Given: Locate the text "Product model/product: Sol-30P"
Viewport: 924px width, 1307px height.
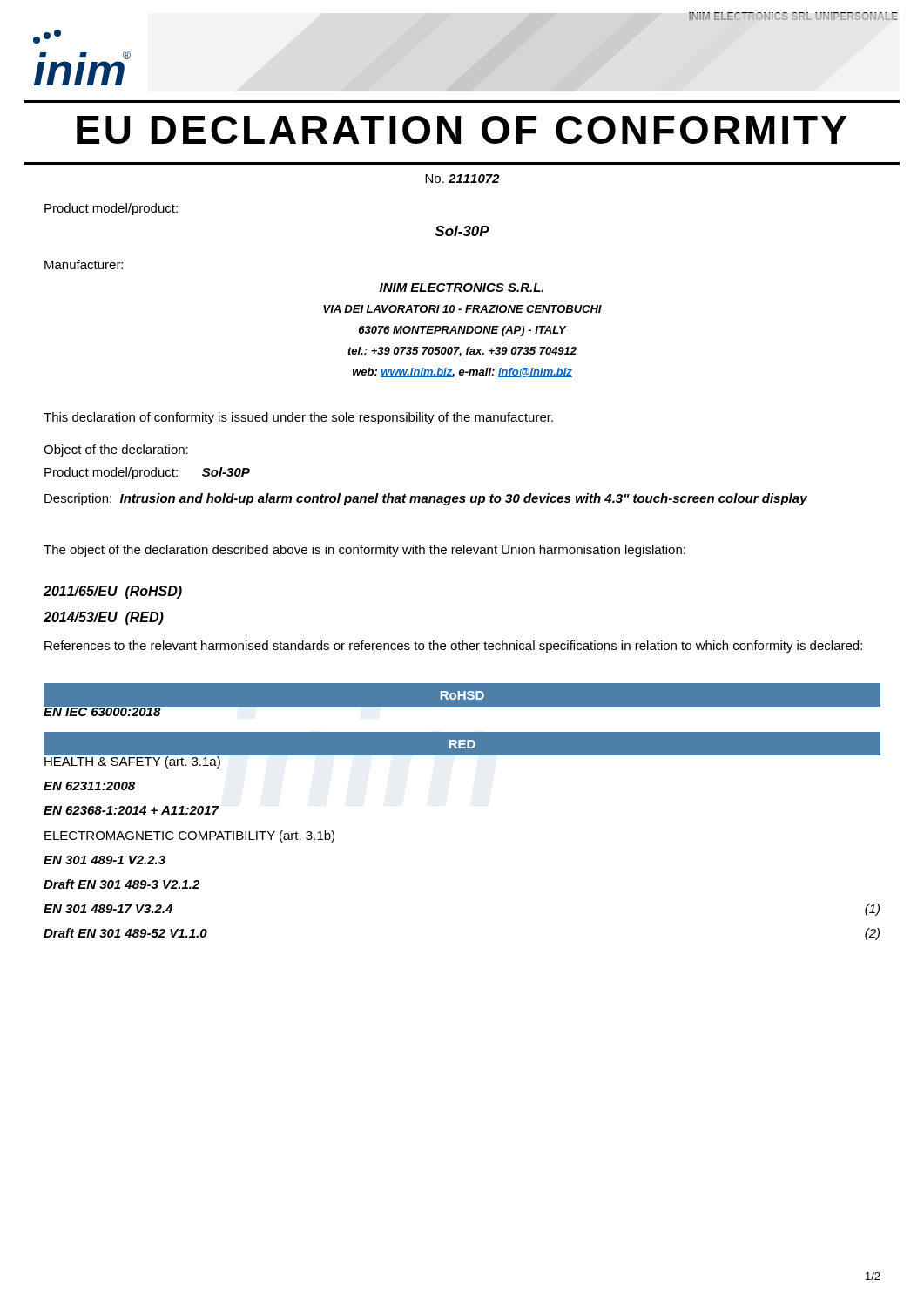Looking at the screenshot, I should click(x=147, y=472).
